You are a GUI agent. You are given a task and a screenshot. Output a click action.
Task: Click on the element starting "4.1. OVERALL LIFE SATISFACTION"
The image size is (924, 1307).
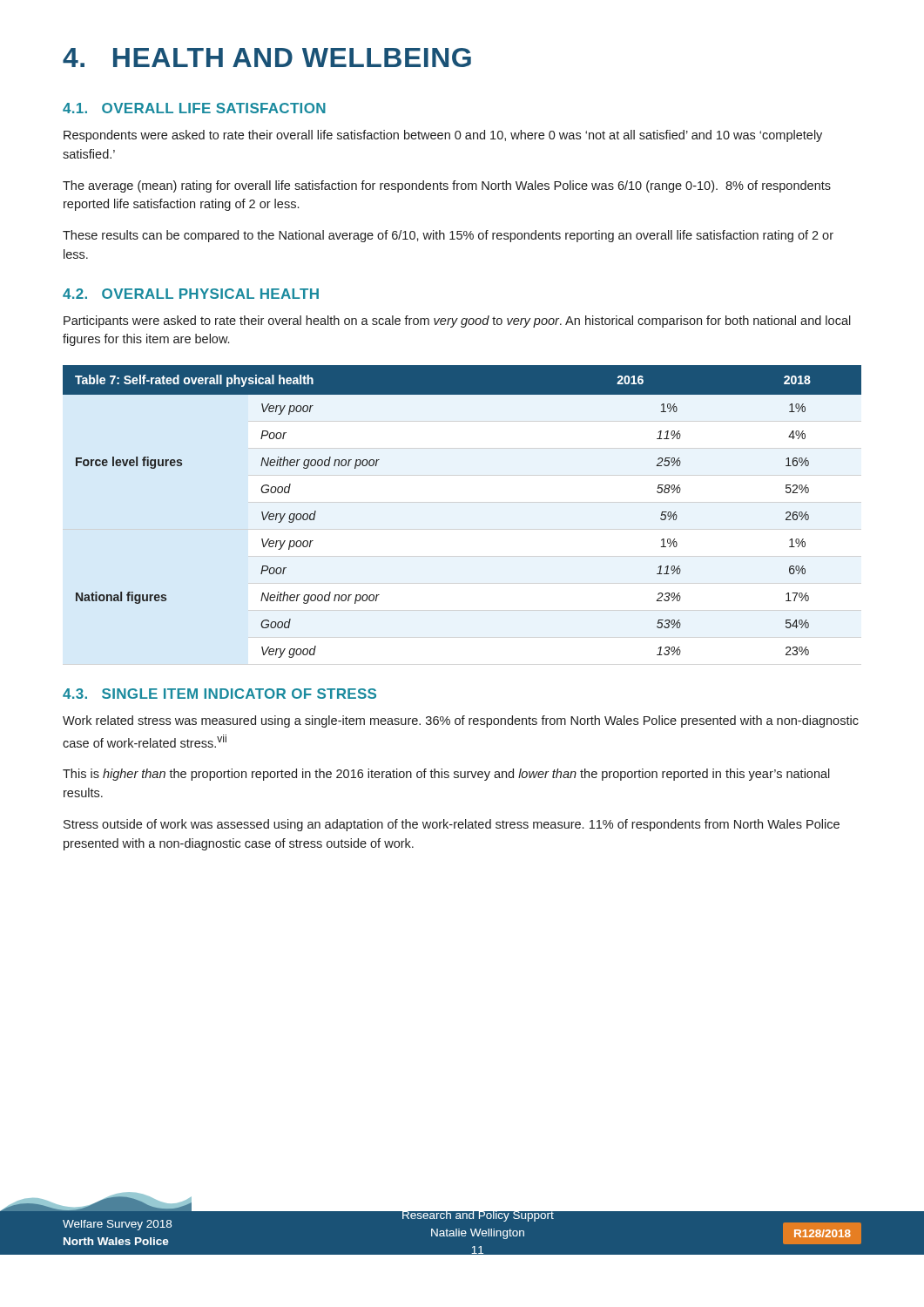(x=195, y=108)
